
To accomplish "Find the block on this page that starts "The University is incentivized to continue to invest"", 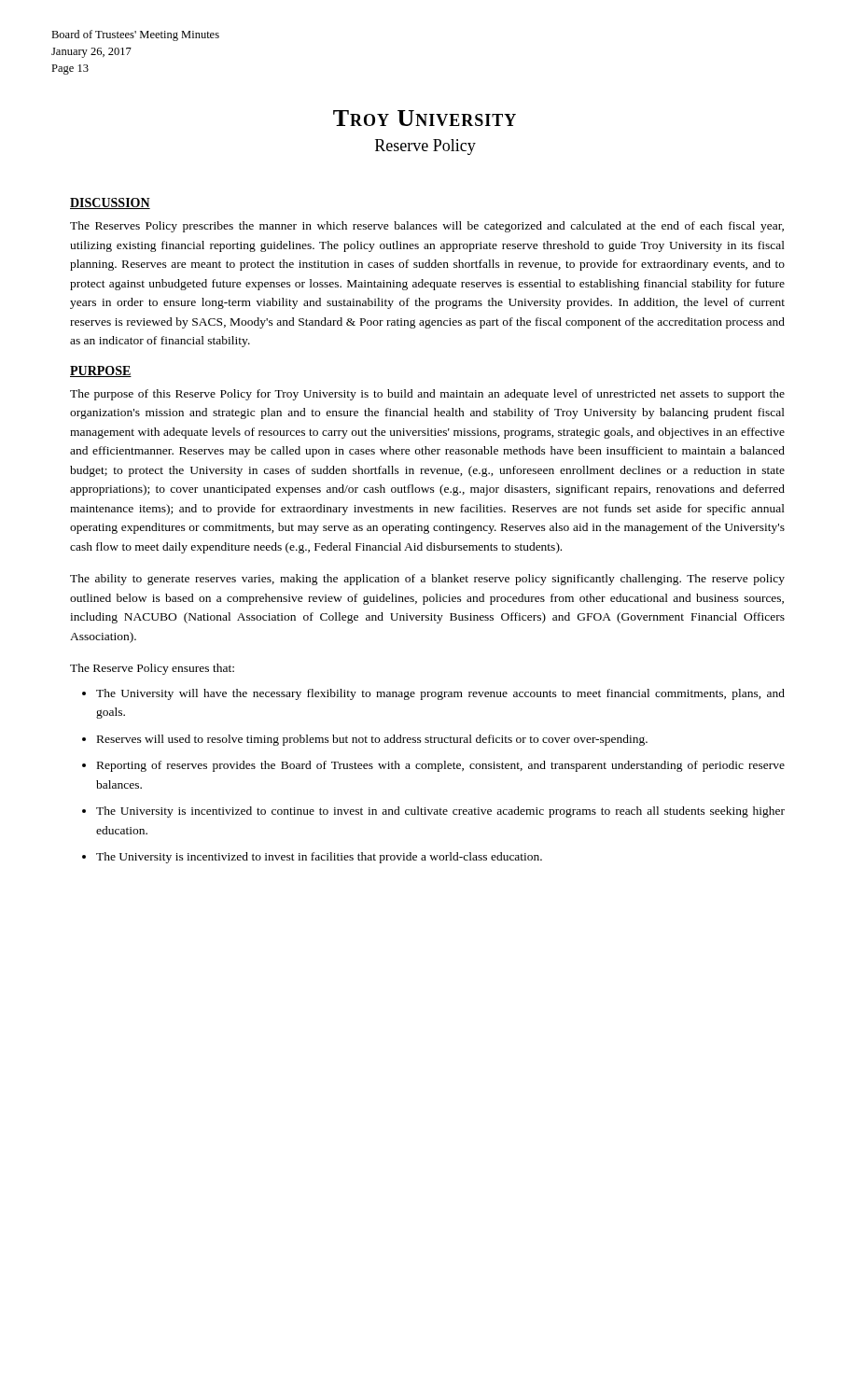I will (440, 821).
